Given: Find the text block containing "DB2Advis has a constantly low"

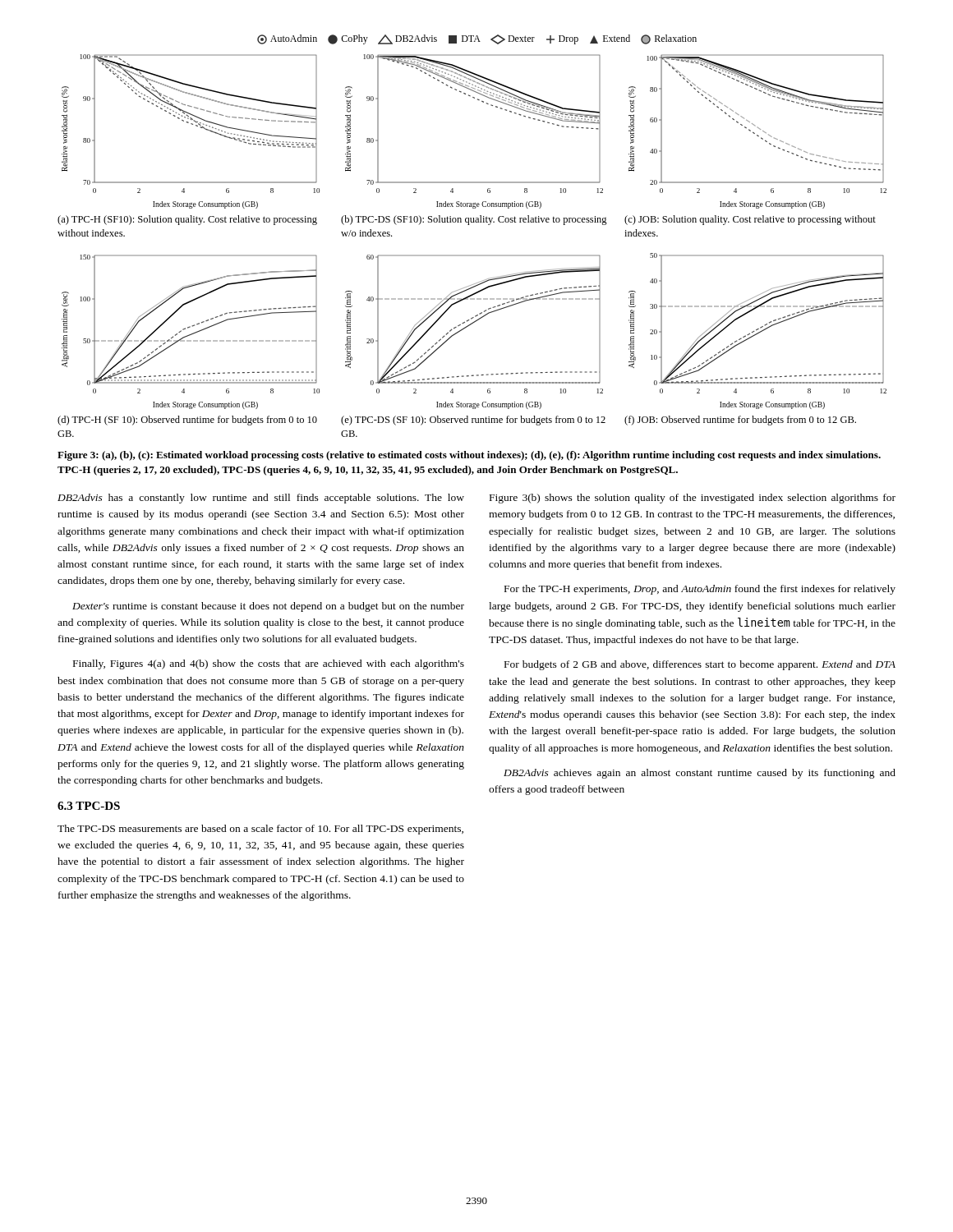Looking at the screenshot, I should (x=261, y=639).
